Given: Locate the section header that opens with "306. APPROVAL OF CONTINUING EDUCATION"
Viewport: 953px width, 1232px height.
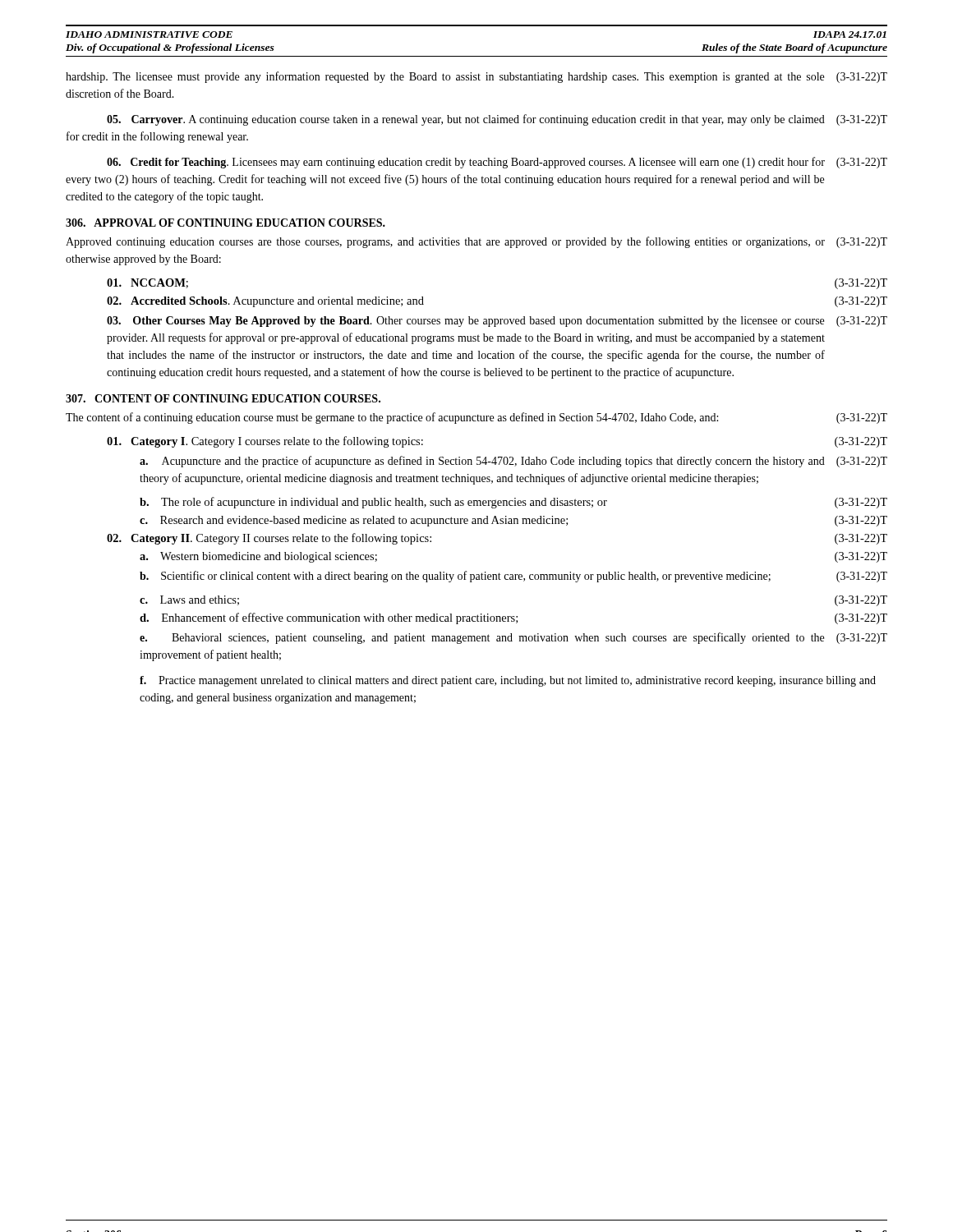Looking at the screenshot, I should tap(226, 223).
